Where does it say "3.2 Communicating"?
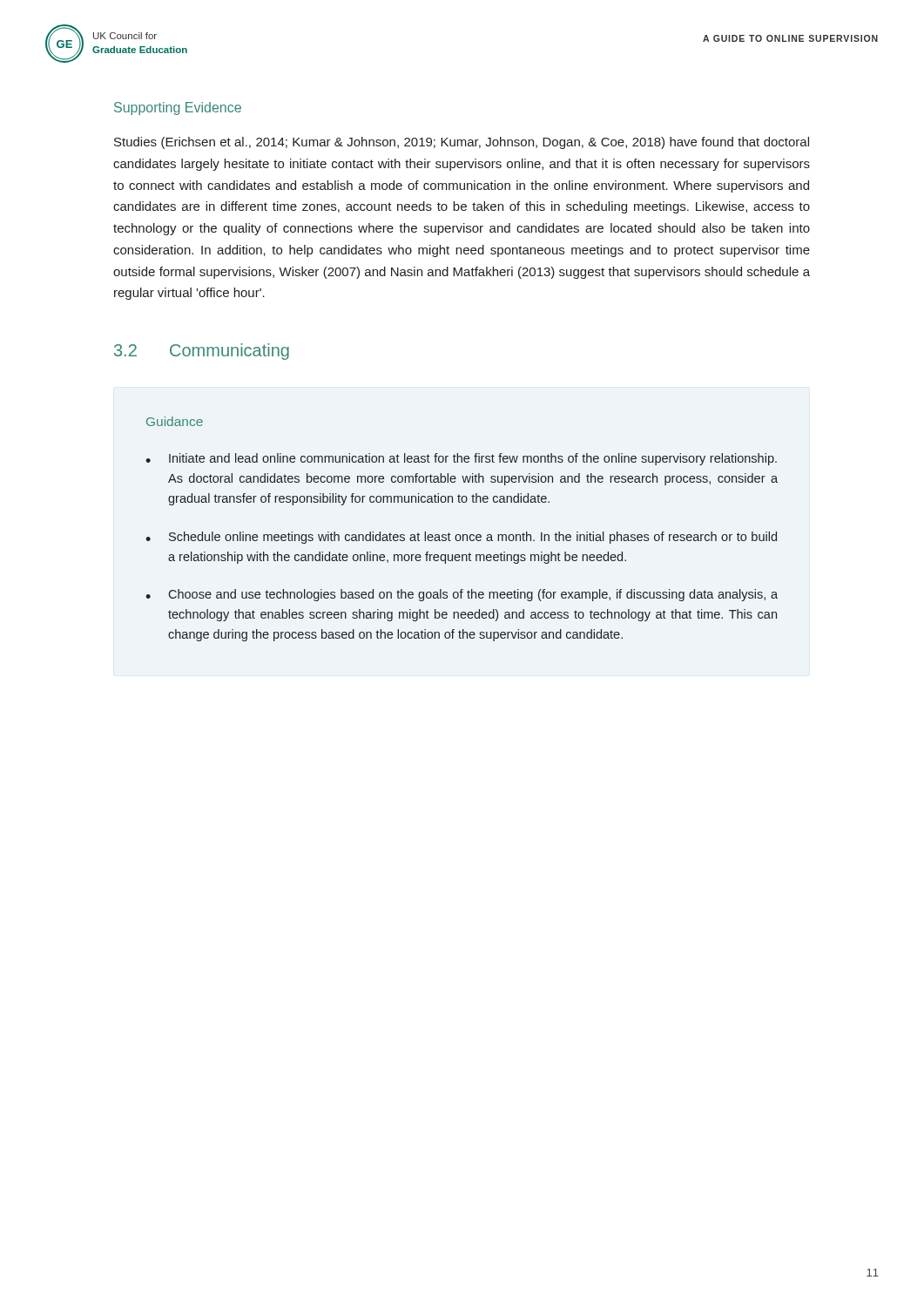This screenshot has width=924, height=1307. (202, 351)
